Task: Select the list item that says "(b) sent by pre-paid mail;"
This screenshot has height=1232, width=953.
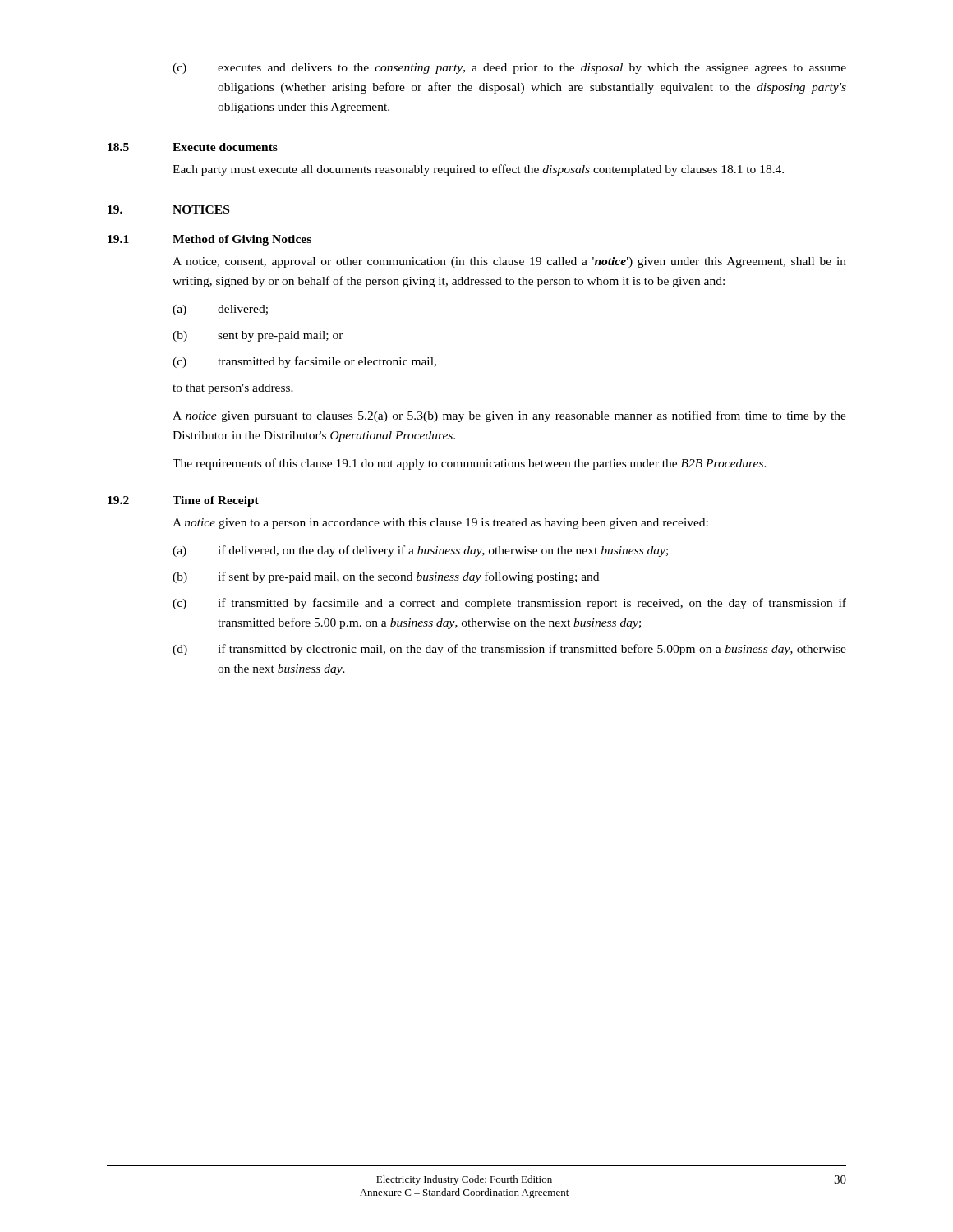Action: point(258,336)
